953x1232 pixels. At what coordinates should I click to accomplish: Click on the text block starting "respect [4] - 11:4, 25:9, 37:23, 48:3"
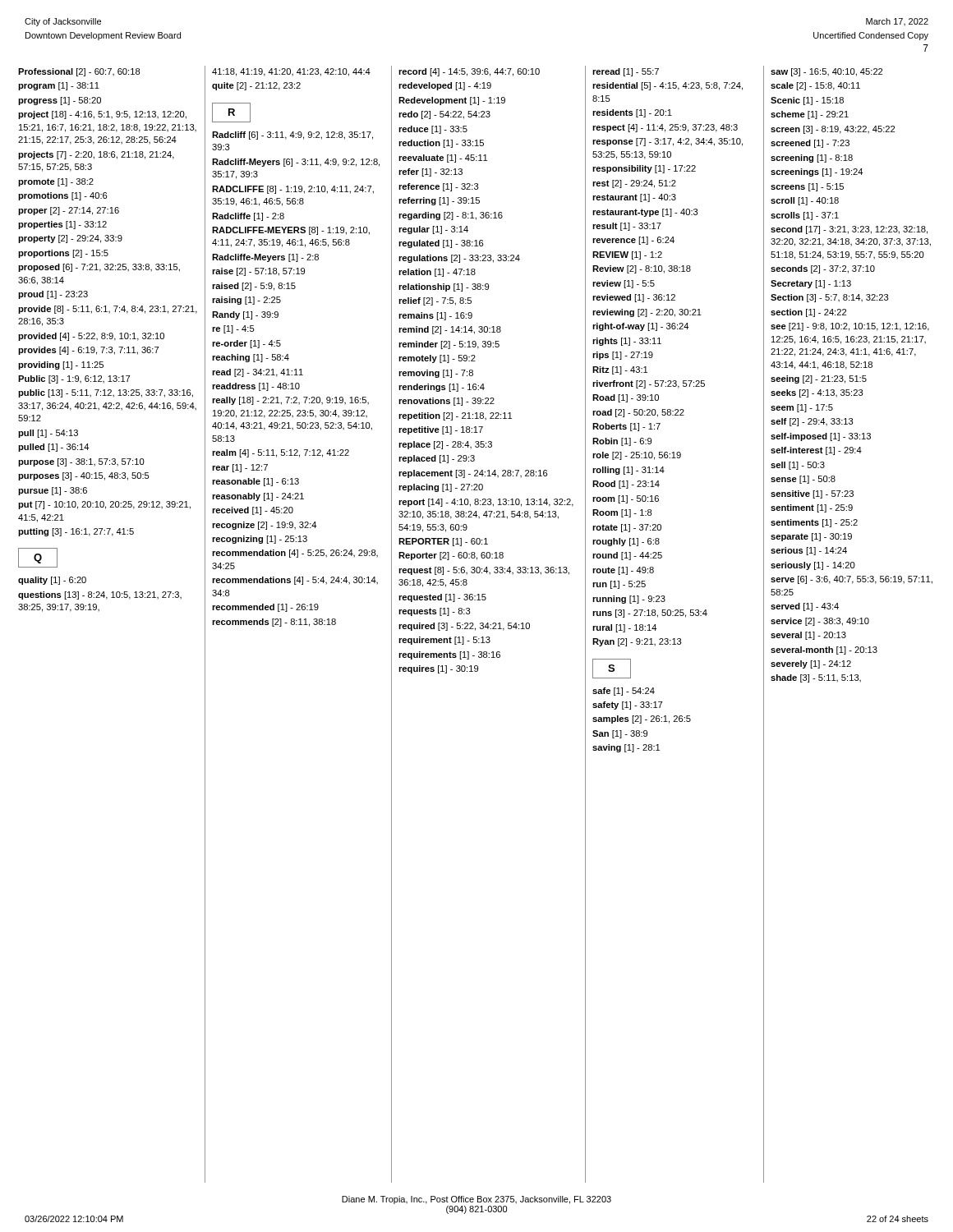coord(665,127)
